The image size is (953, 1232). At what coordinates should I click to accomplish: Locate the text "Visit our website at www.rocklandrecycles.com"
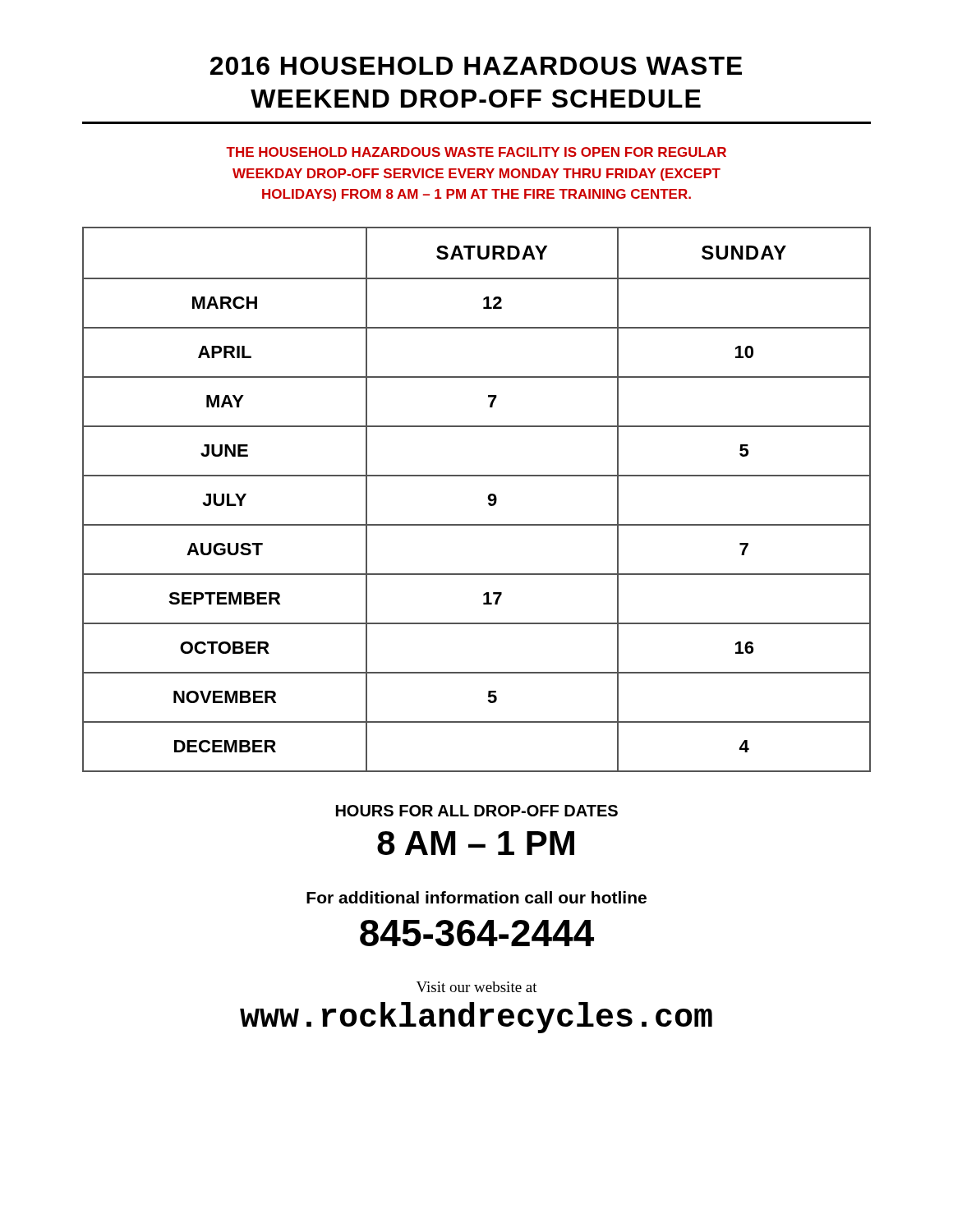pos(476,1007)
